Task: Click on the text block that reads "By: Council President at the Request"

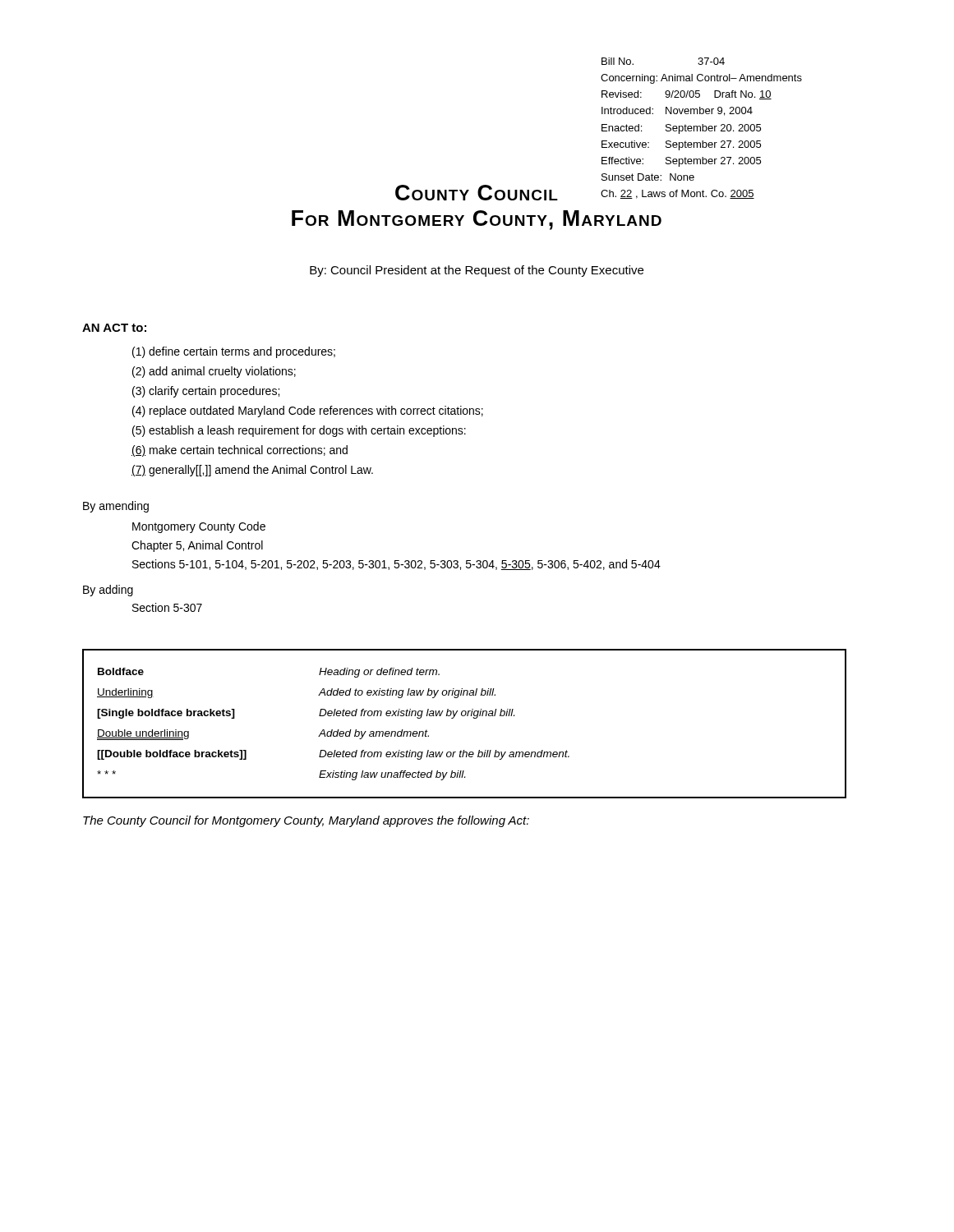Action: coord(477,270)
